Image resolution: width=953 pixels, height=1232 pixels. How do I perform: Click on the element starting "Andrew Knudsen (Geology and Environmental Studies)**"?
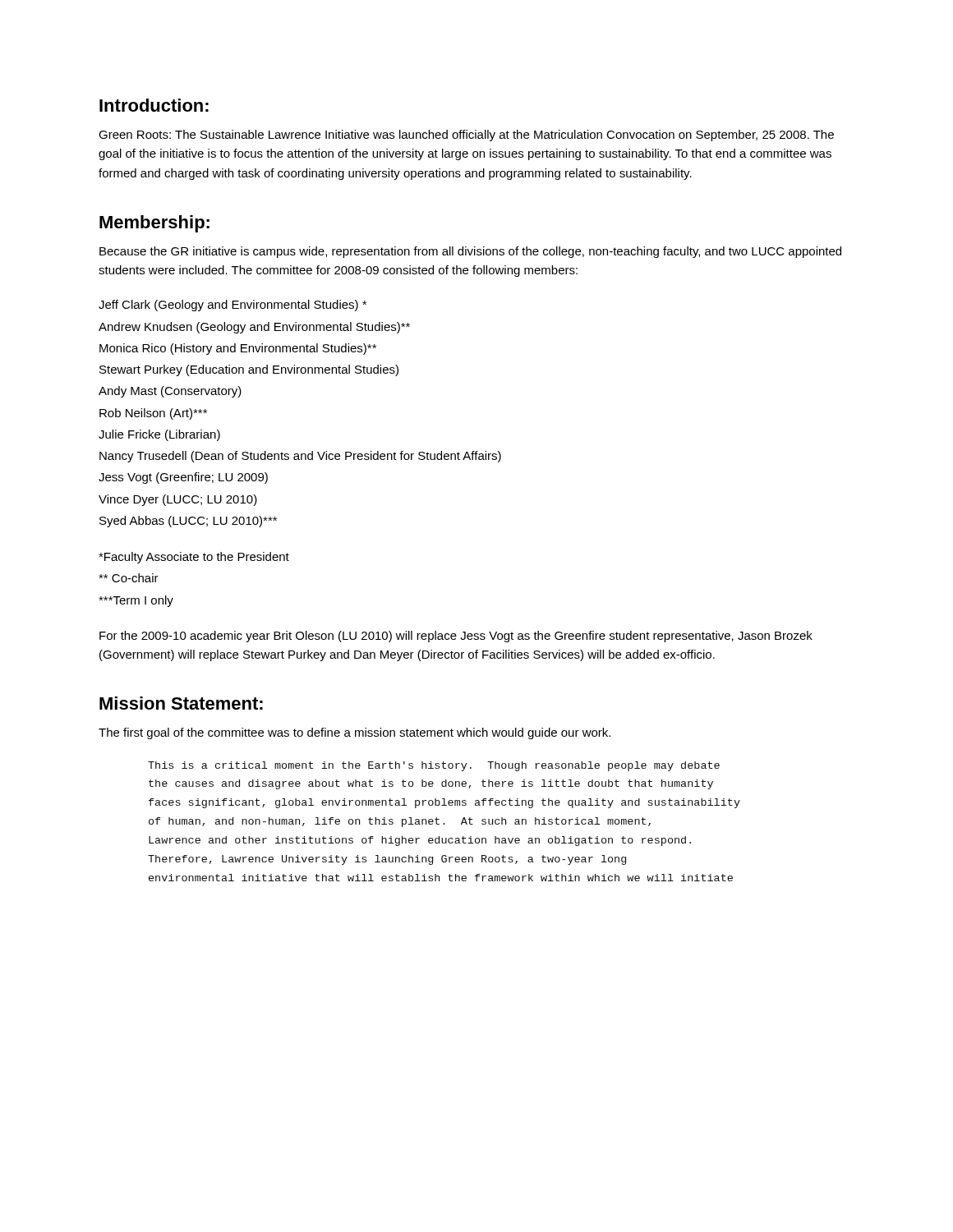[x=254, y=326]
